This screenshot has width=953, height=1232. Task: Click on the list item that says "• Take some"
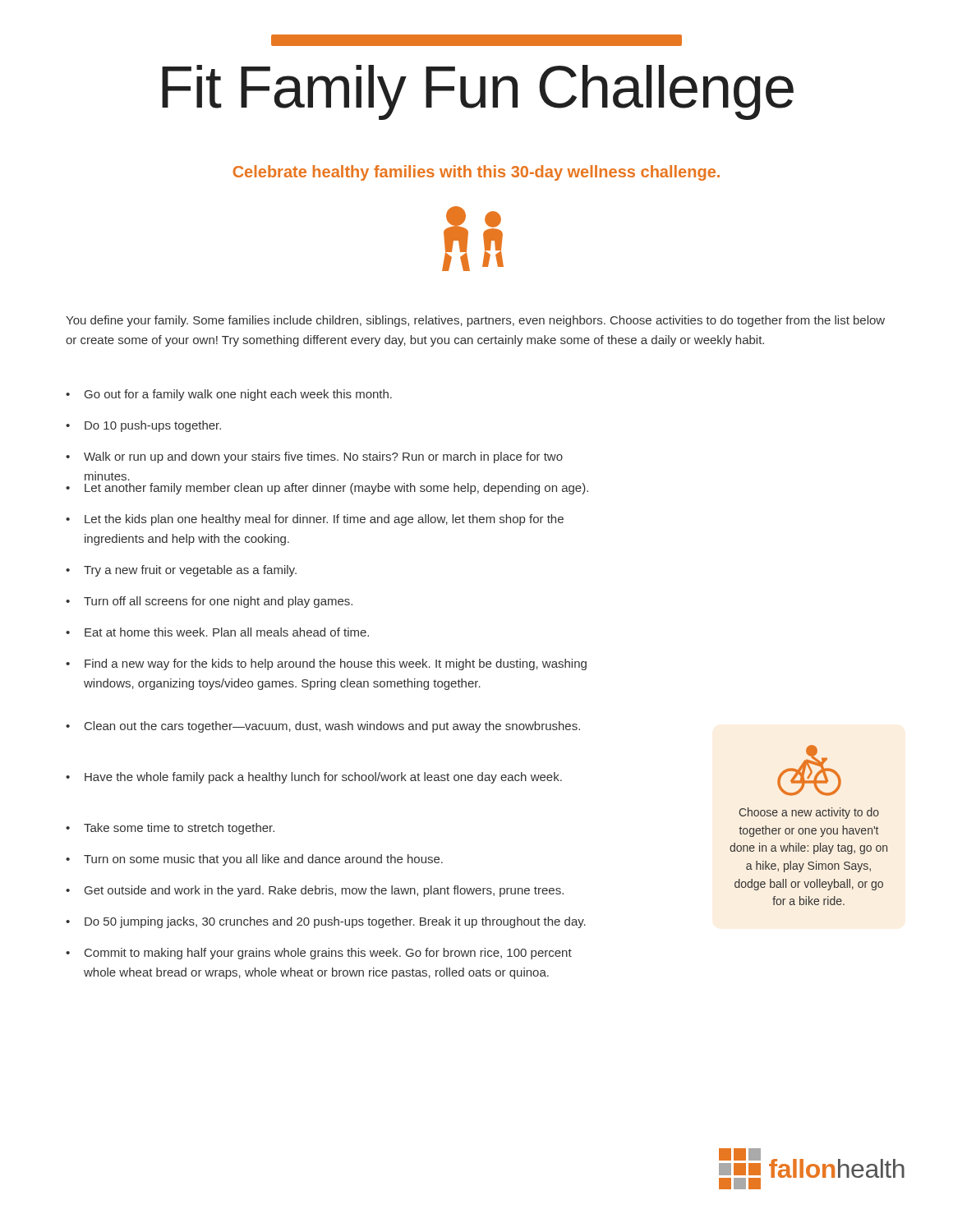[x=171, y=828]
